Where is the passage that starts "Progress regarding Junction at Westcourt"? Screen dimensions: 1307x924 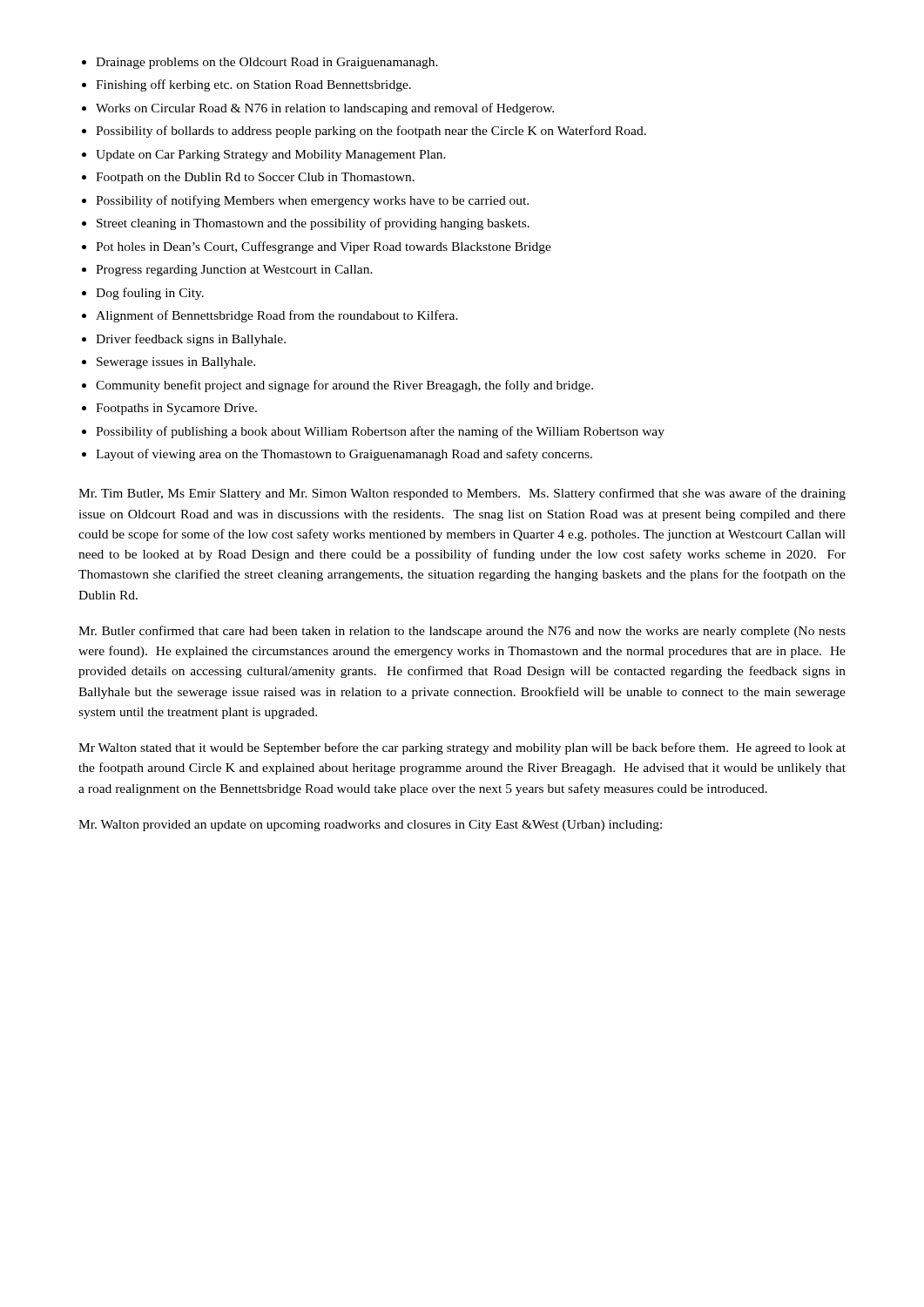234,269
